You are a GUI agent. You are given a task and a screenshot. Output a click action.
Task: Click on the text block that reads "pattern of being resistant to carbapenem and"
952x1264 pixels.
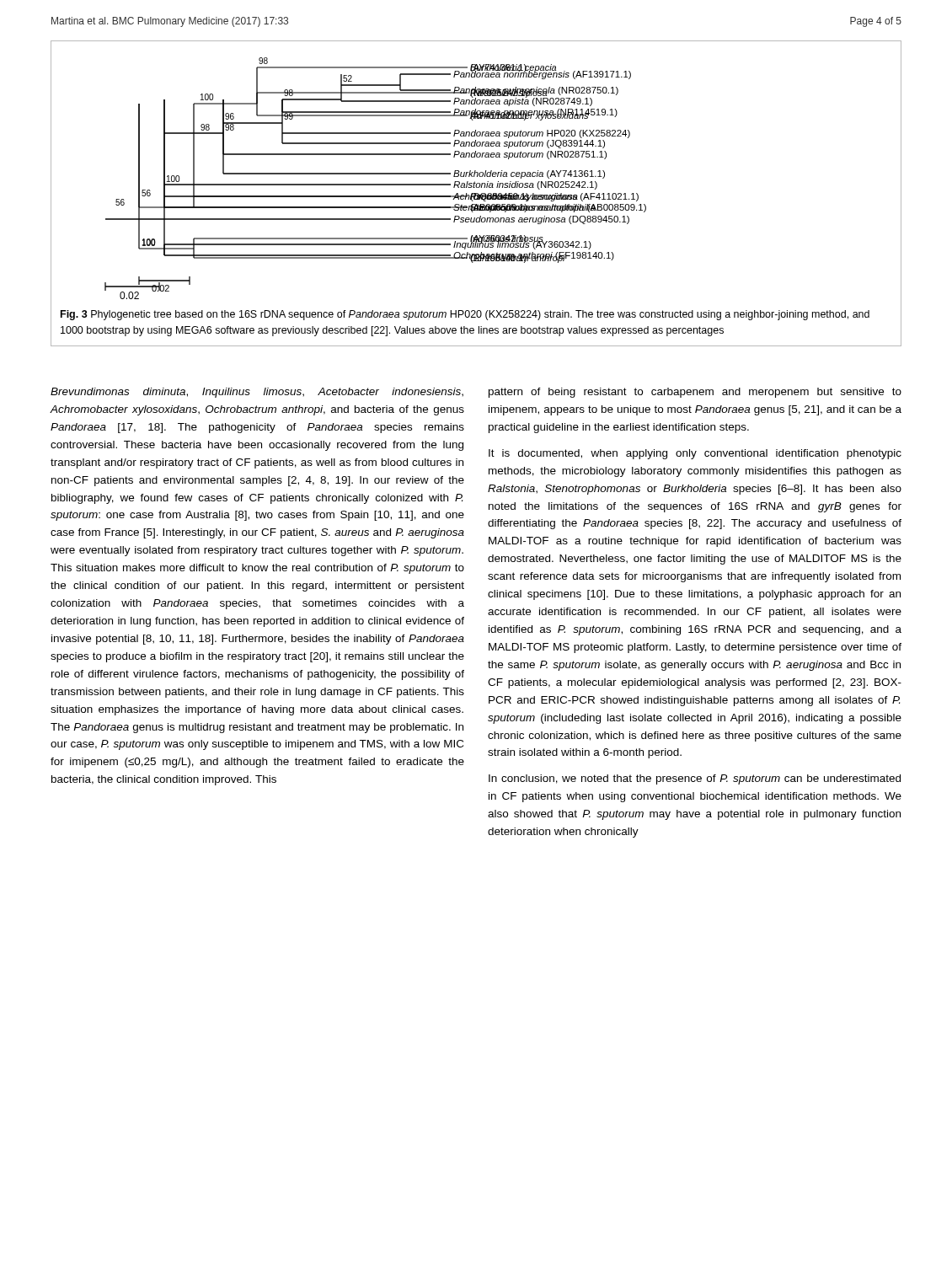coord(695,612)
